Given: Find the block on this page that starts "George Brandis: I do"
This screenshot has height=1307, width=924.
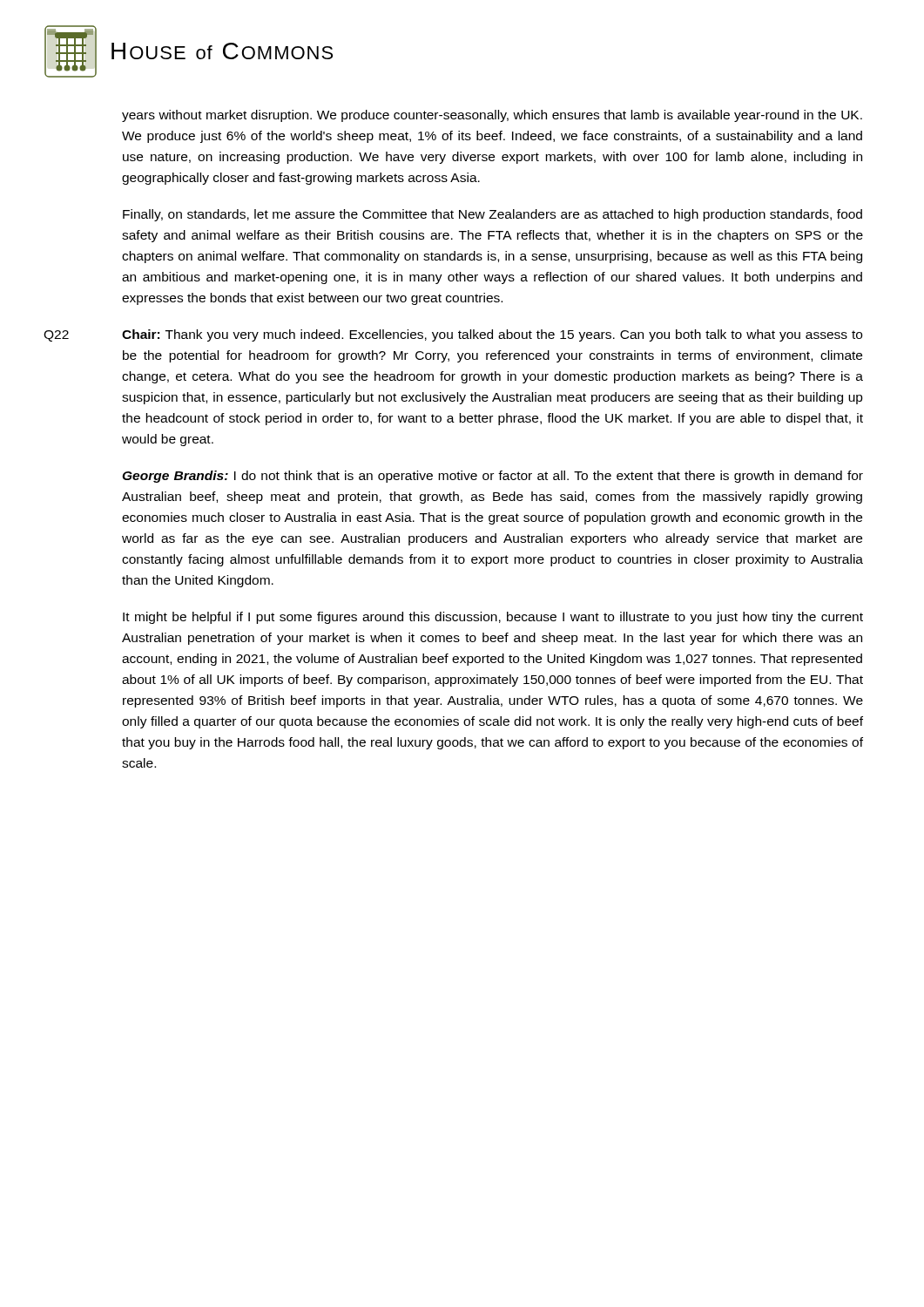Looking at the screenshot, I should (492, 528).
